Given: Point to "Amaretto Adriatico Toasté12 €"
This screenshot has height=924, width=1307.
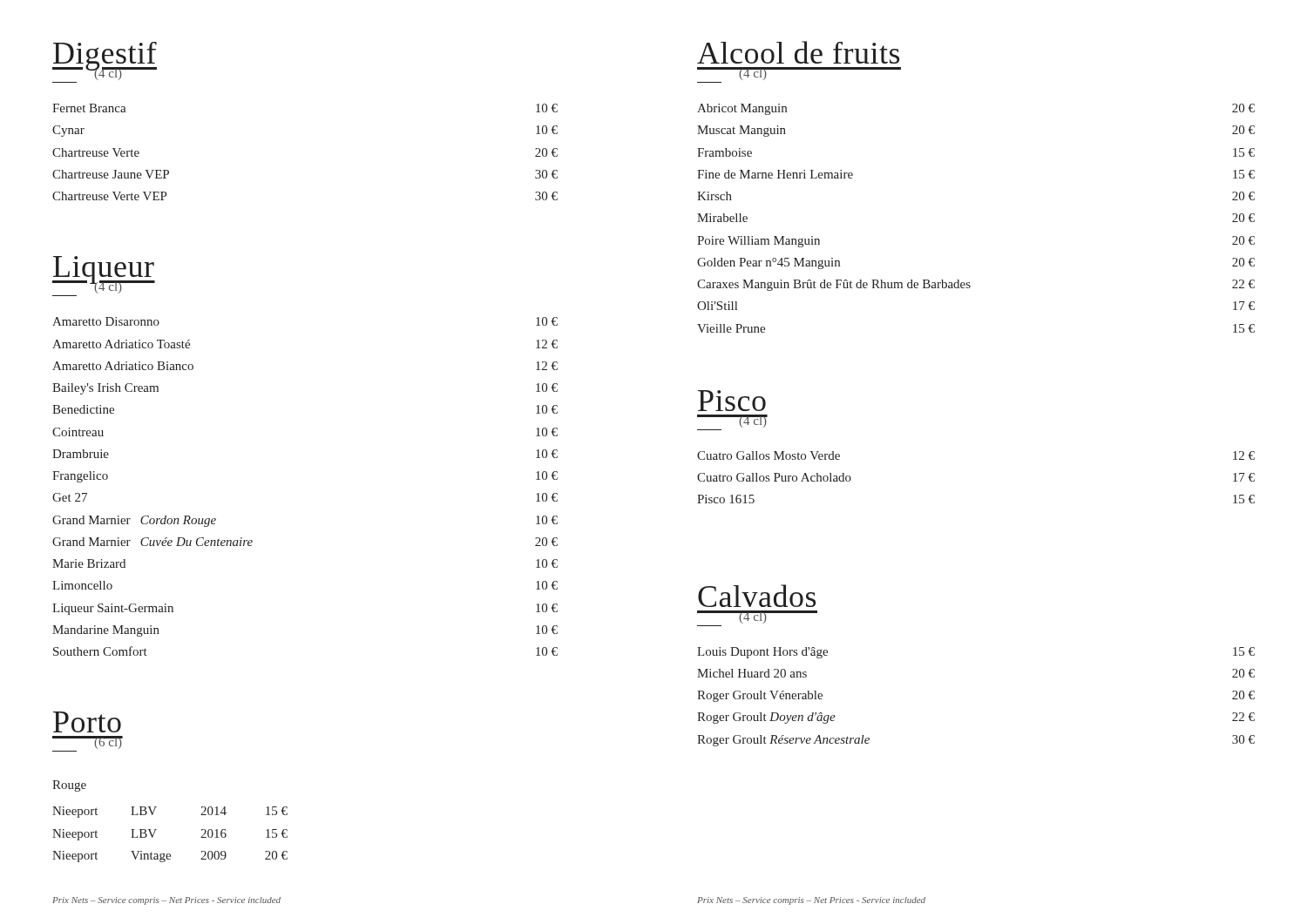Looking at the screenshot, I should coord(129,344).
